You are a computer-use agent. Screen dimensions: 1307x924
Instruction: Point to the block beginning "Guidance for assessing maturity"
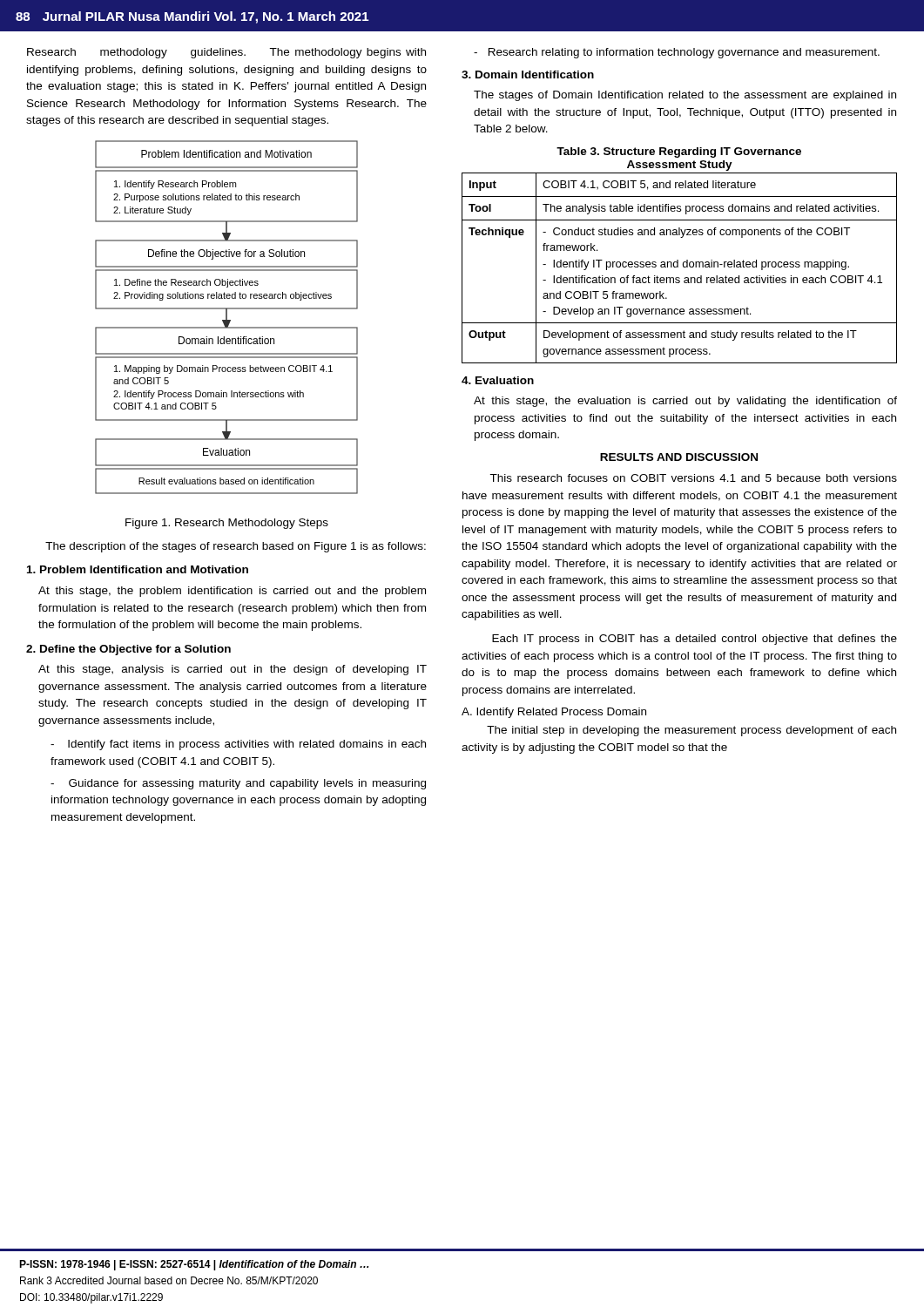[x=239, y=800]
